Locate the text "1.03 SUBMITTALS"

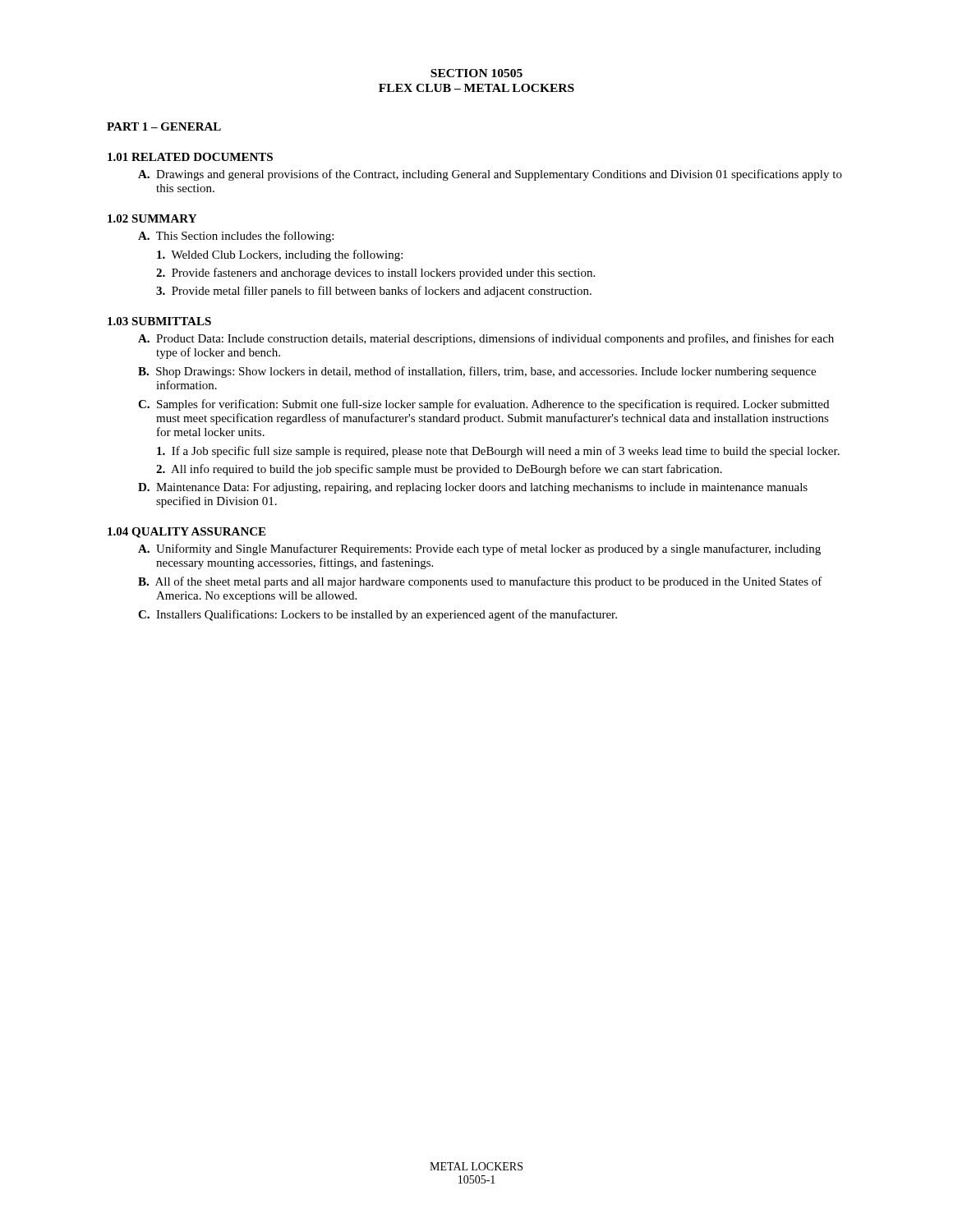coord(159,321)
